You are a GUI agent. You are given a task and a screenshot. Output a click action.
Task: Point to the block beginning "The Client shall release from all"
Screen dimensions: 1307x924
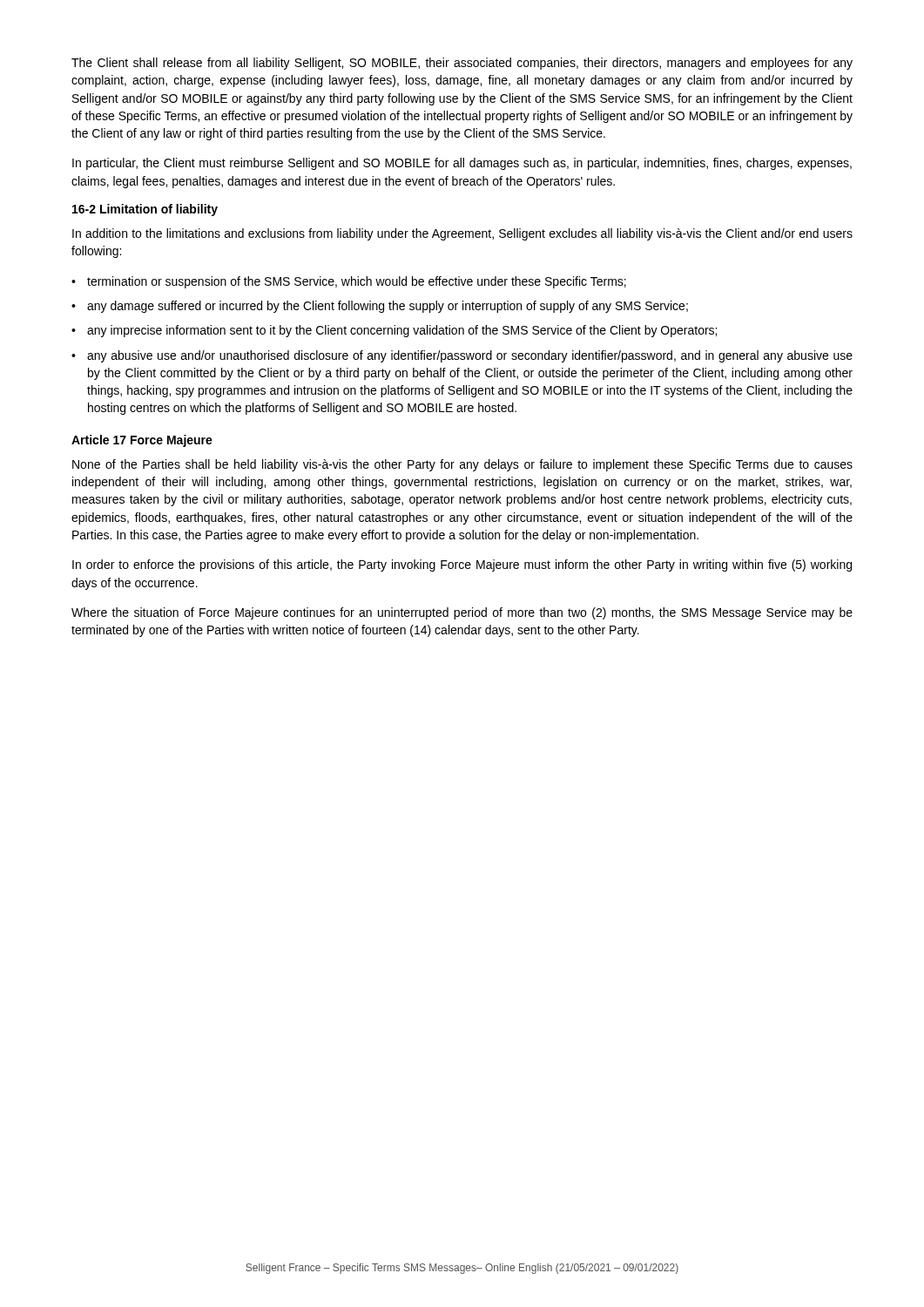point(462,98)
